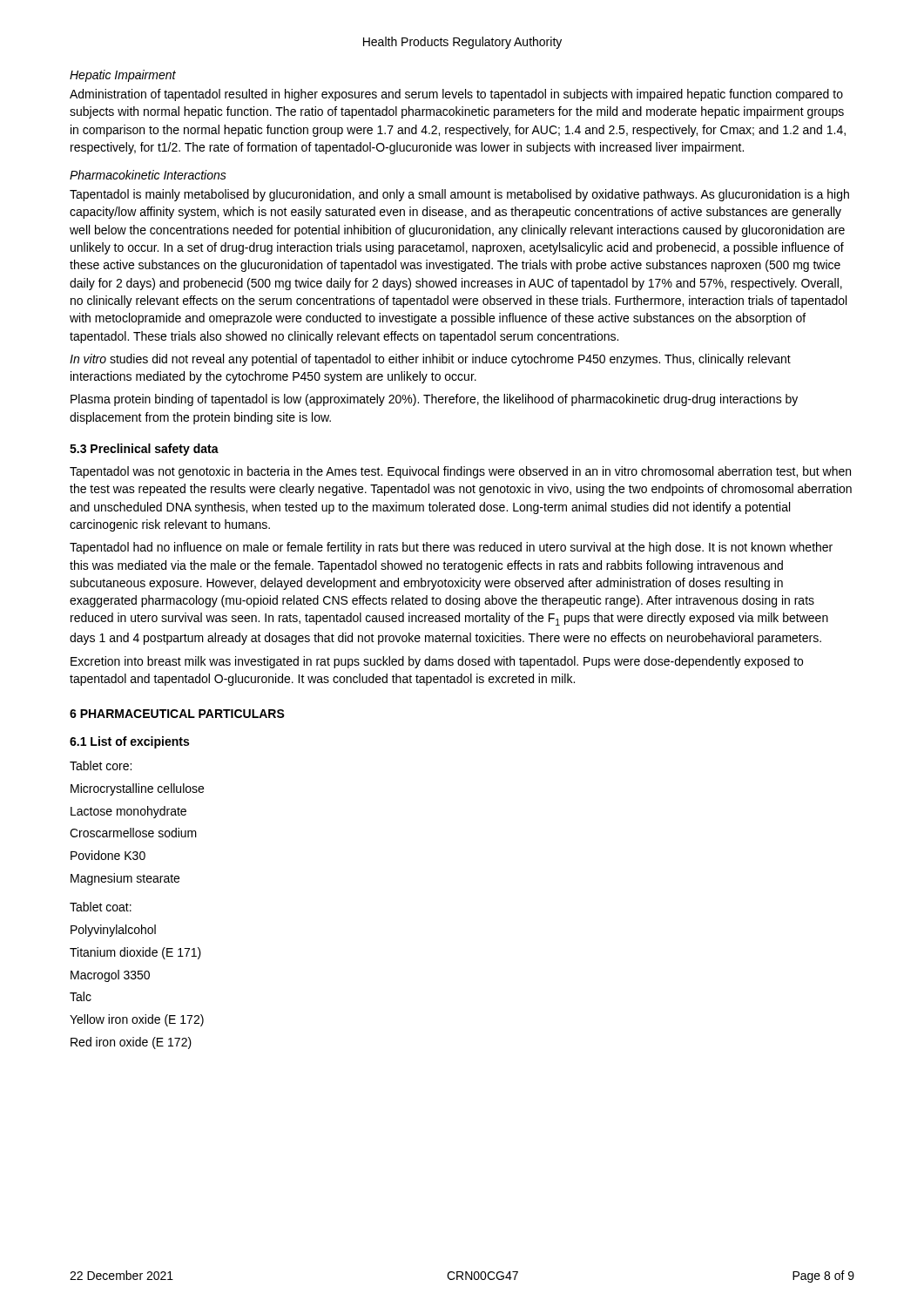Point to "Hepatic Impairment"
The image size is (924, 1307).
point(123,75)
